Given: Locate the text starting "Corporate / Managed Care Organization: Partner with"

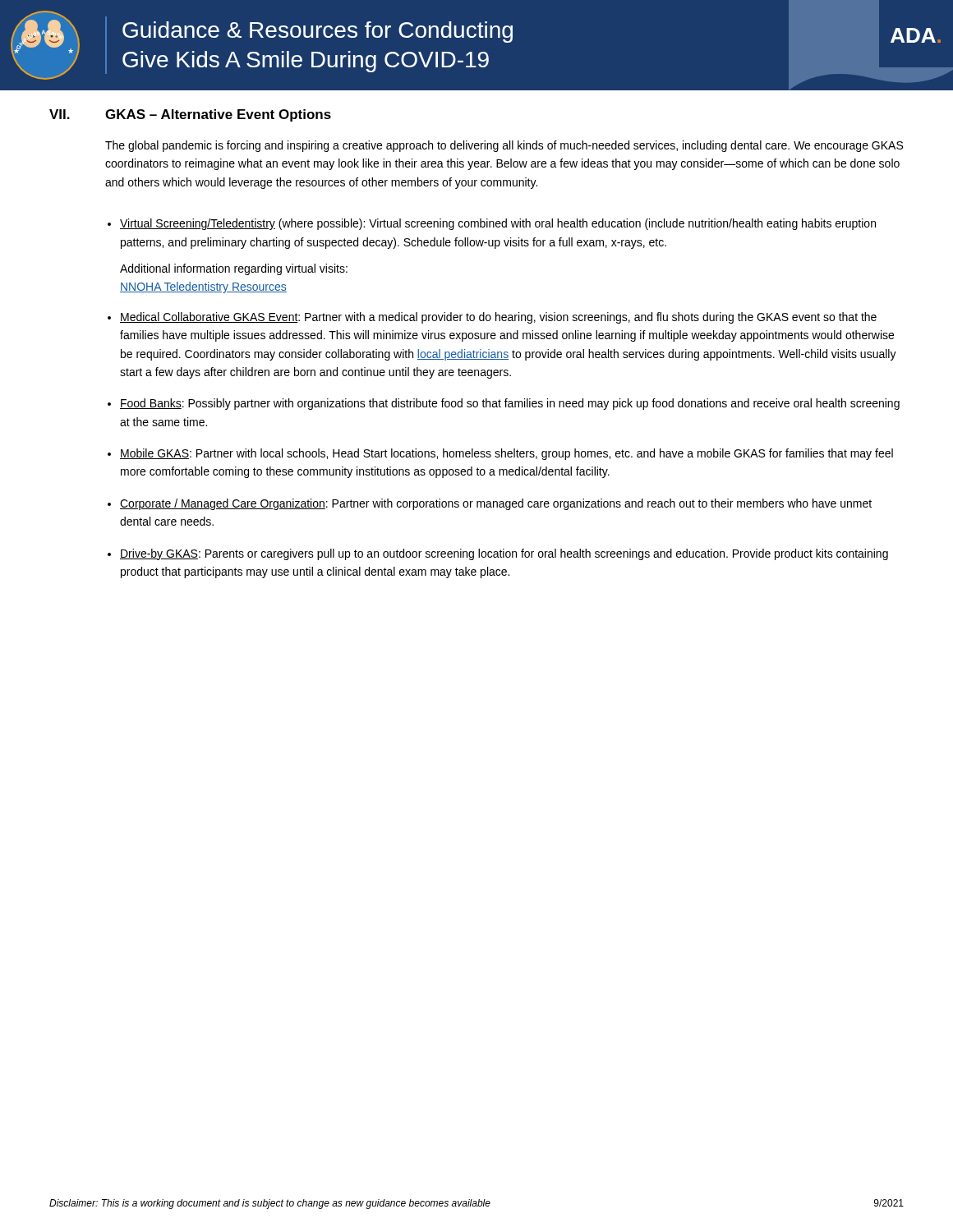Looking at the screenshot, I should tap(496, 513).
